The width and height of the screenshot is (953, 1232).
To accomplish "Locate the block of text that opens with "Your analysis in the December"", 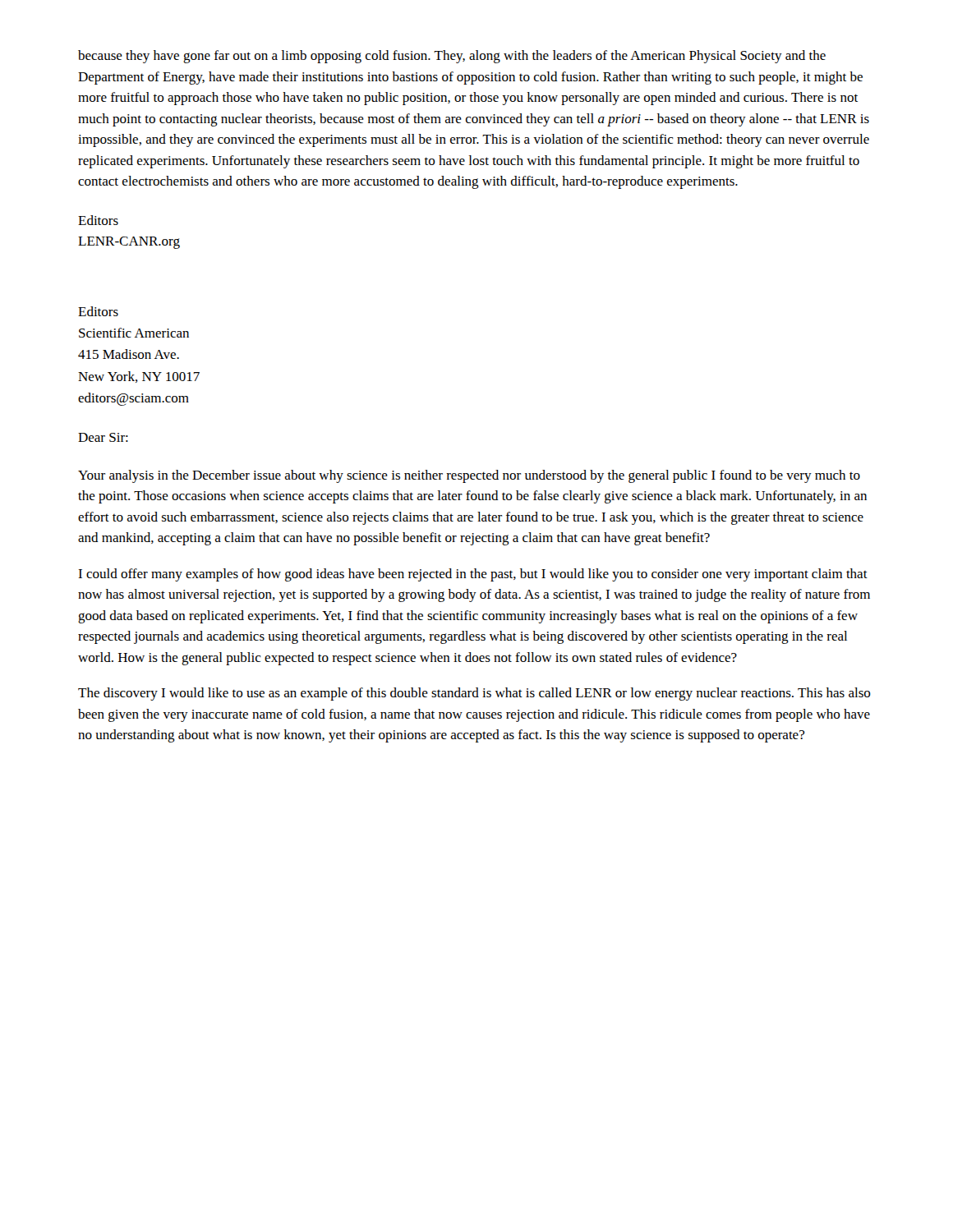I will [476, 506].
